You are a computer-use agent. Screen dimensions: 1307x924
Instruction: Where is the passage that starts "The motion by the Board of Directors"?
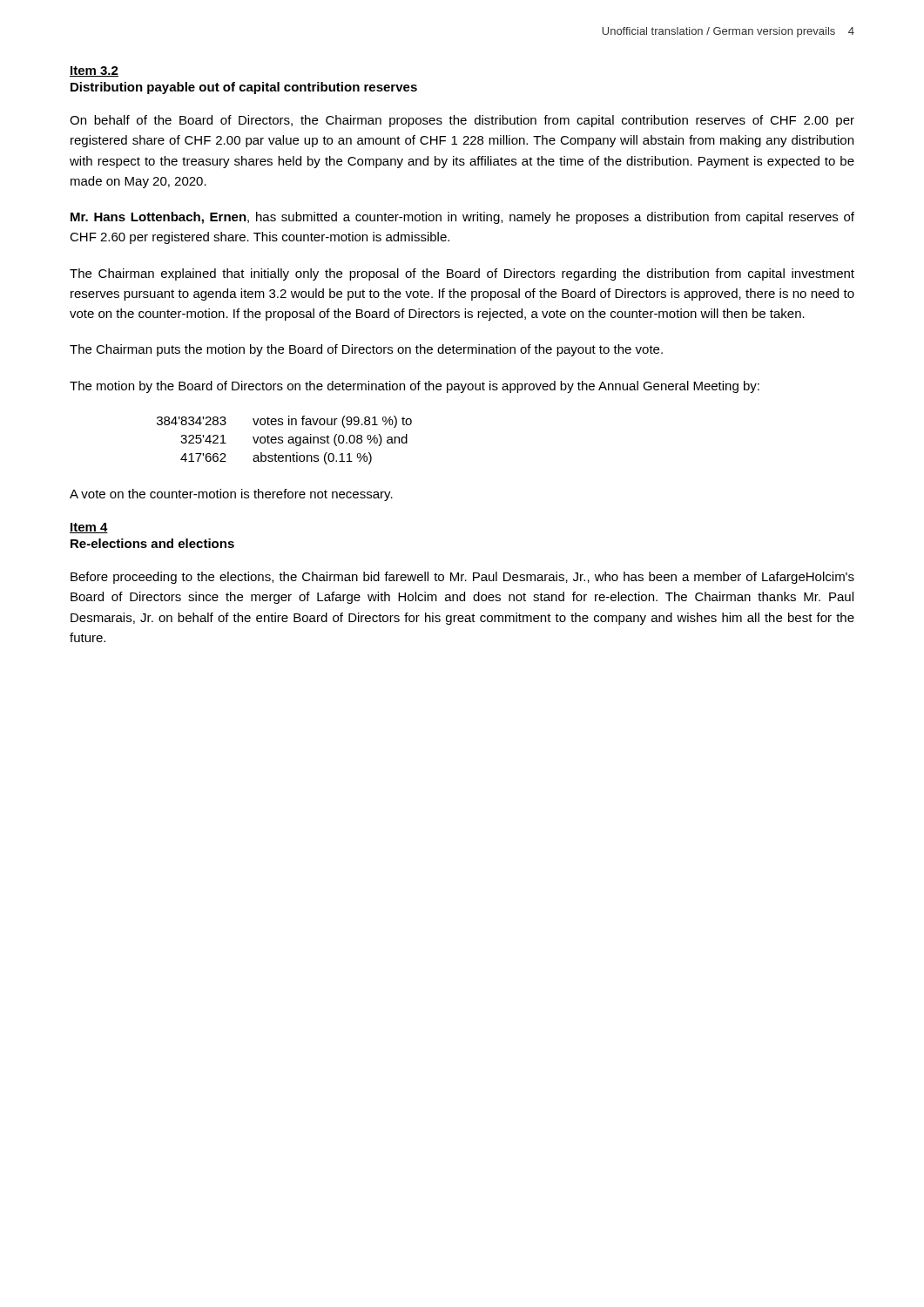pyautogui.click(x=415, y=385)
